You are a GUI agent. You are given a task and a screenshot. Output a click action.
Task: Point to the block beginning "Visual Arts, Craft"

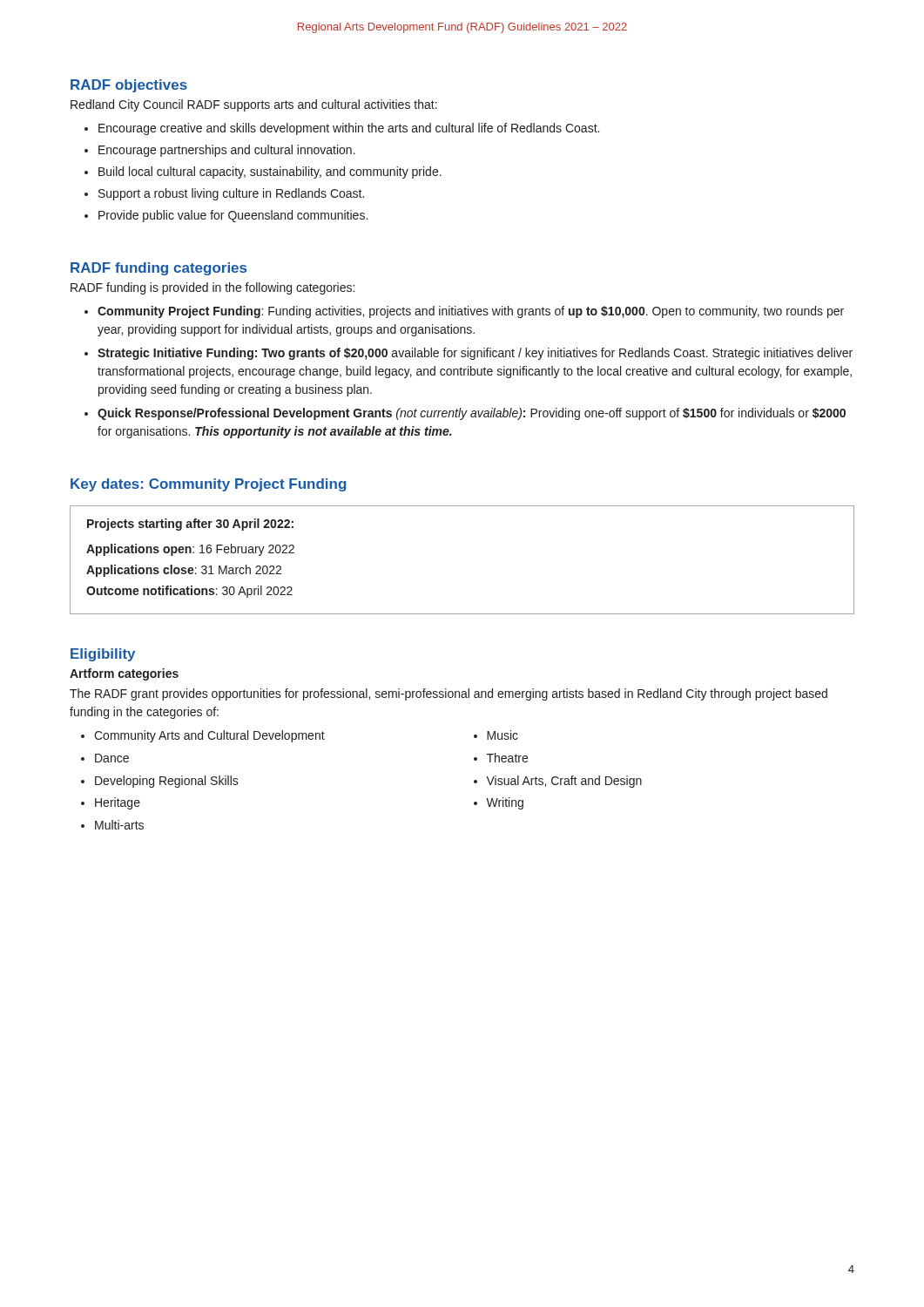(x=558, y=782)
